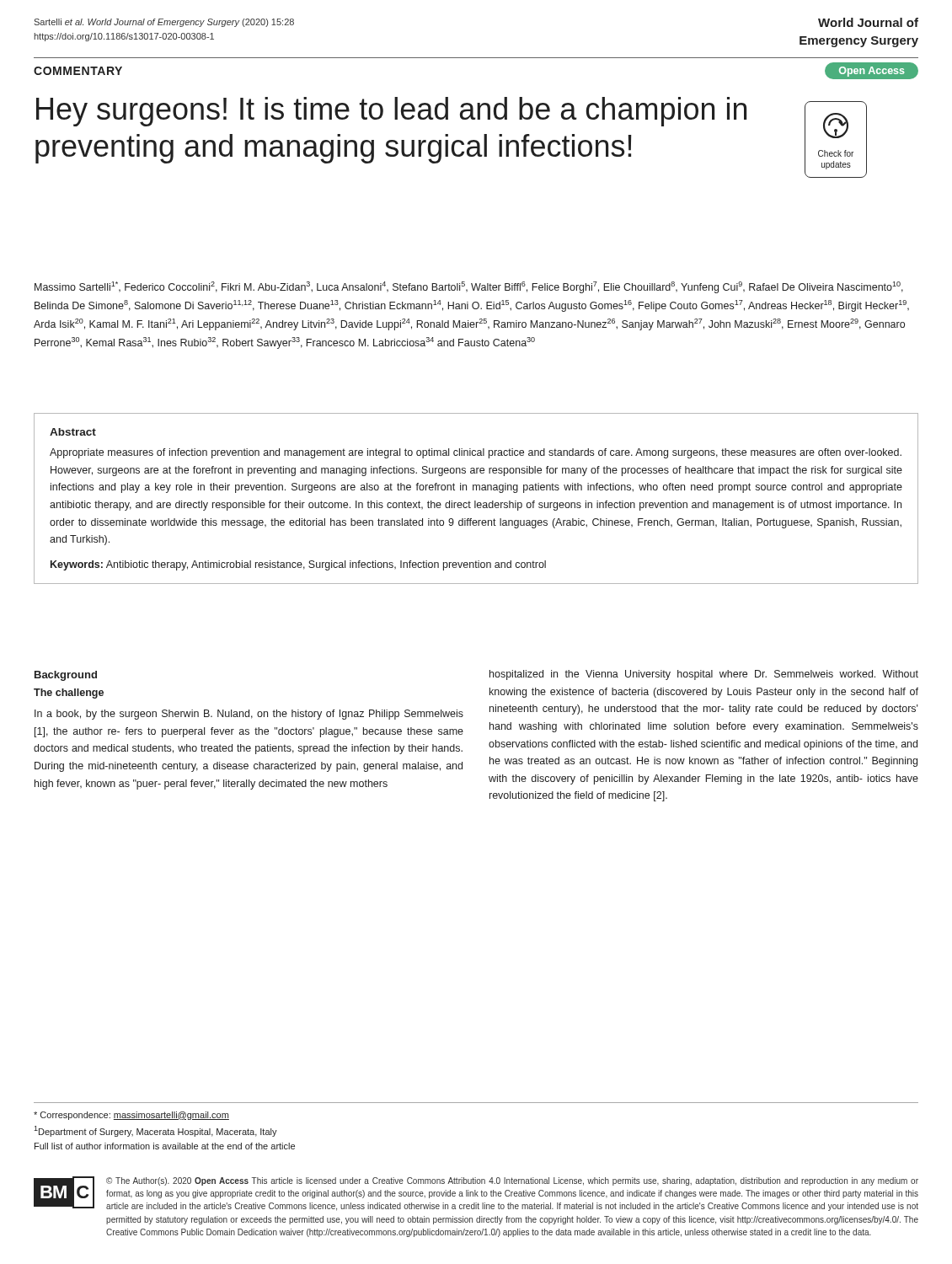952x1264 pixels.
Task: Click on the section header containing "COMMENTARY Open Access"
Action: coord(77,70)
